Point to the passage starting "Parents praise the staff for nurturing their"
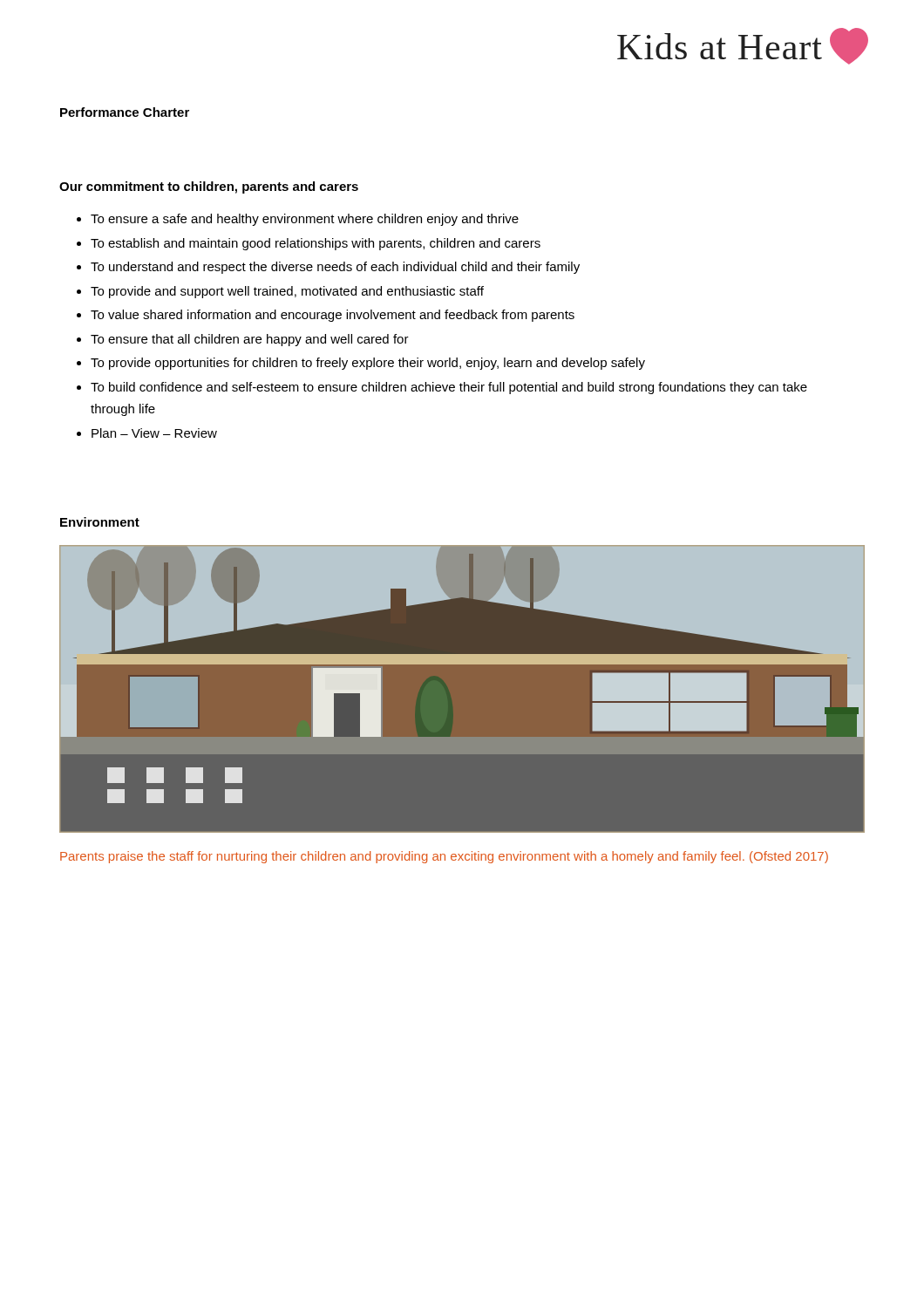924x1308 pixels. click(444, 856)
